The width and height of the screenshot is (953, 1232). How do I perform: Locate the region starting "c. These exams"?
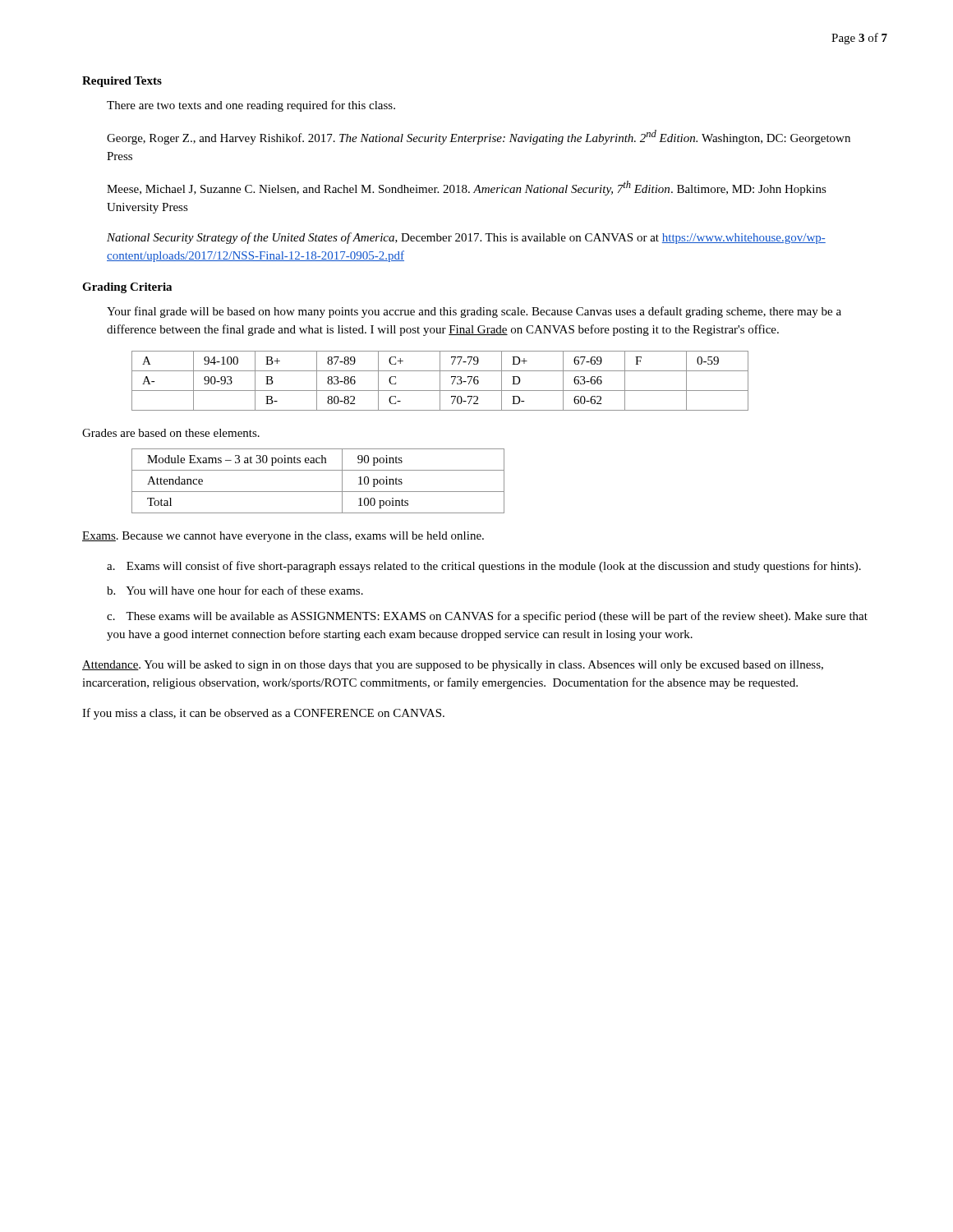pyautogui.click(x=487, y=624)
